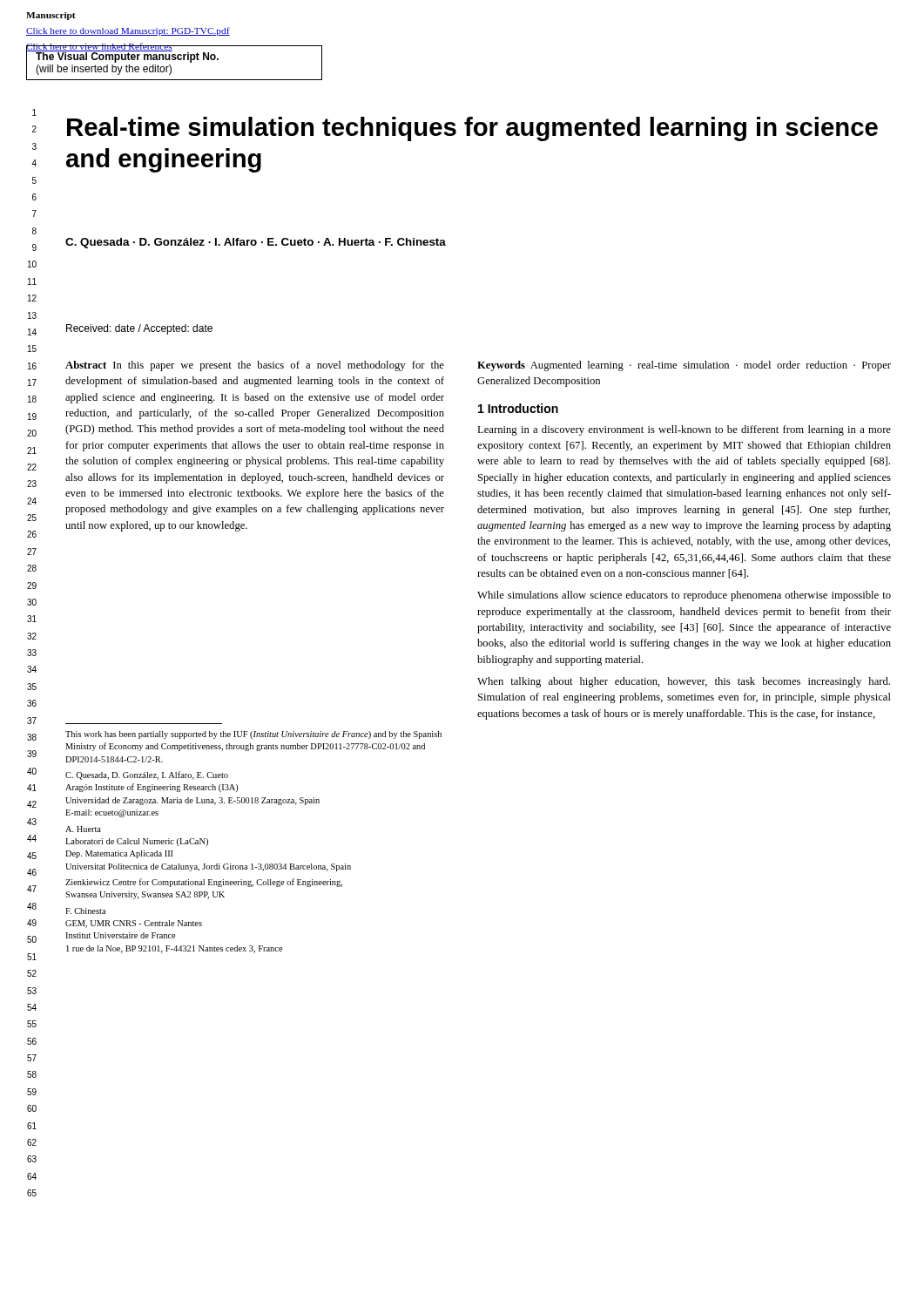The height and width of the screenshot is (1307, 924).
Task: Find the title on this page that starts "Real-time simulation techniques for augmented"
Action: pos(472,142)
